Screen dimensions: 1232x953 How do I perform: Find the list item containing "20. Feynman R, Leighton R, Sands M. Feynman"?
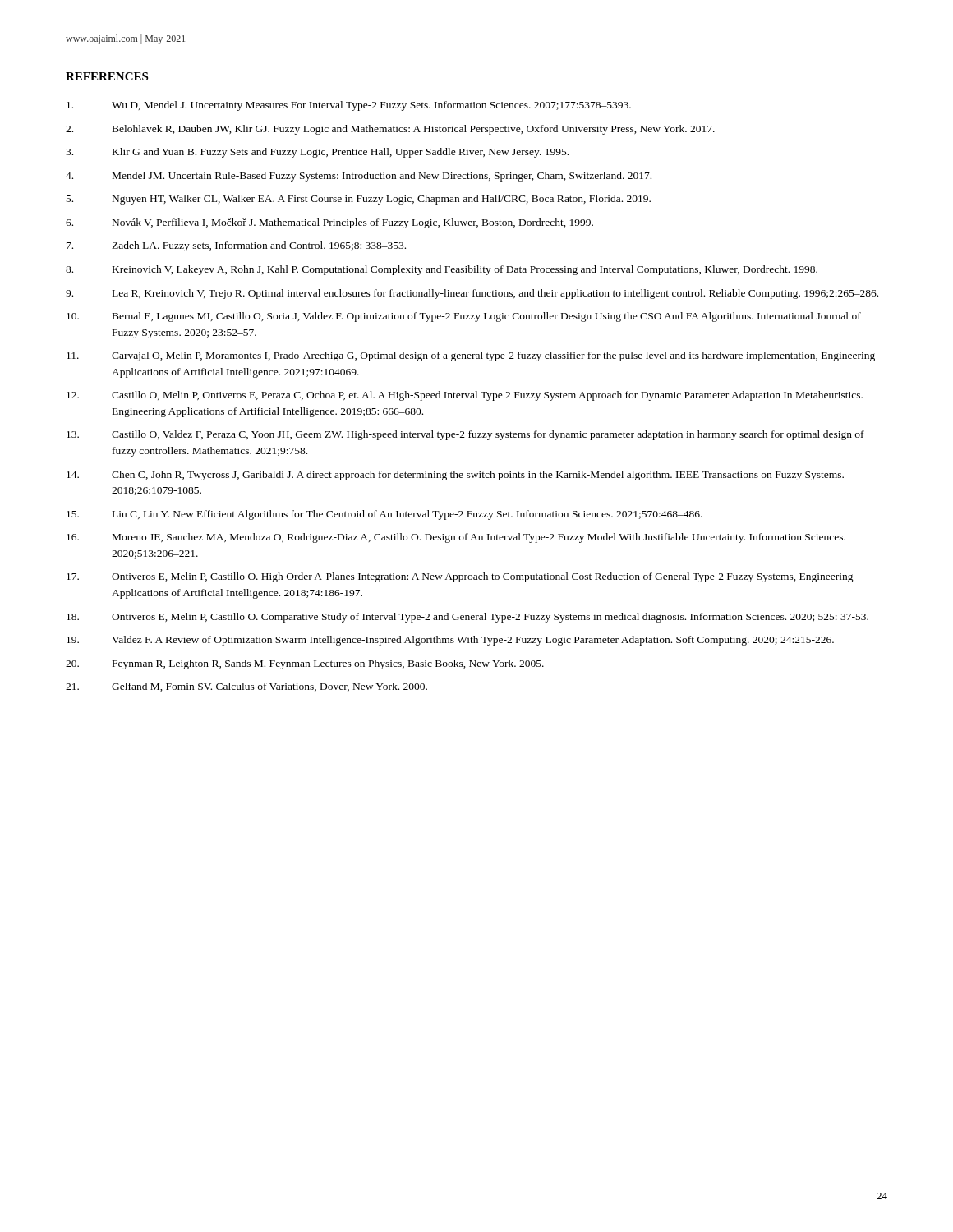coord(476,663)
